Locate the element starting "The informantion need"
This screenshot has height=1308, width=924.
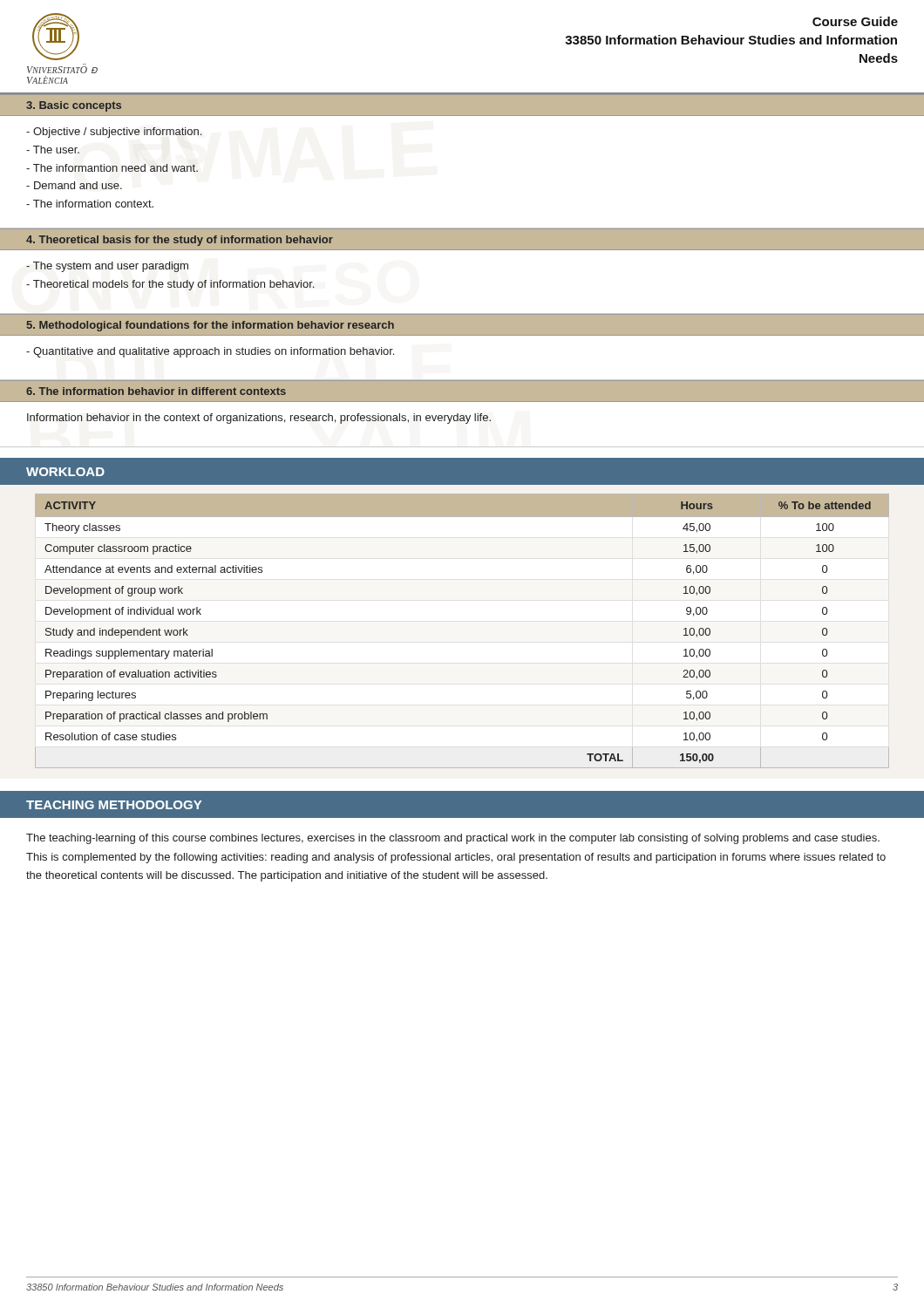coord(112,168)
